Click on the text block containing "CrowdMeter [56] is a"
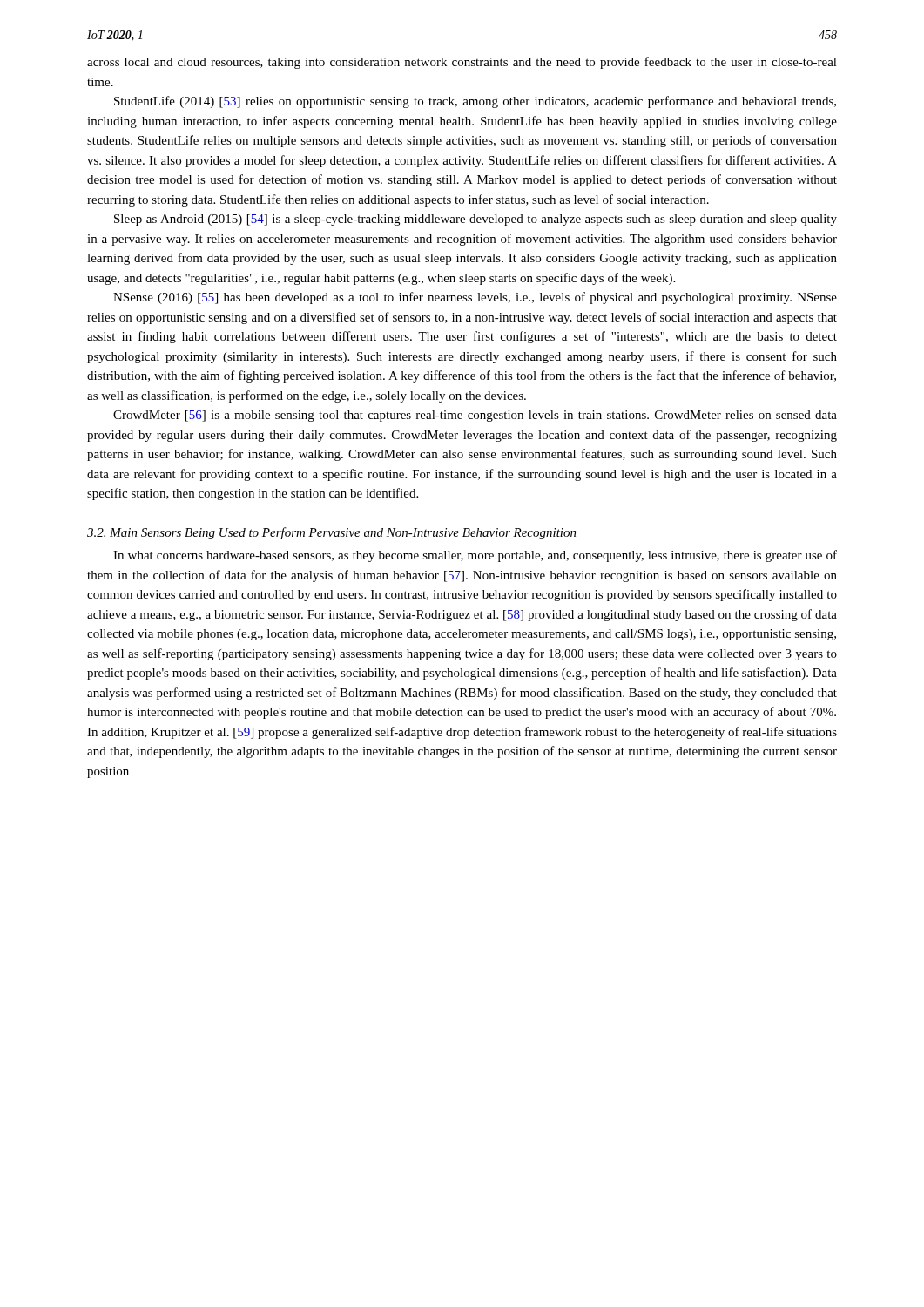The width and height of the screenshot is (924, 1307). [x=462, y=454]
